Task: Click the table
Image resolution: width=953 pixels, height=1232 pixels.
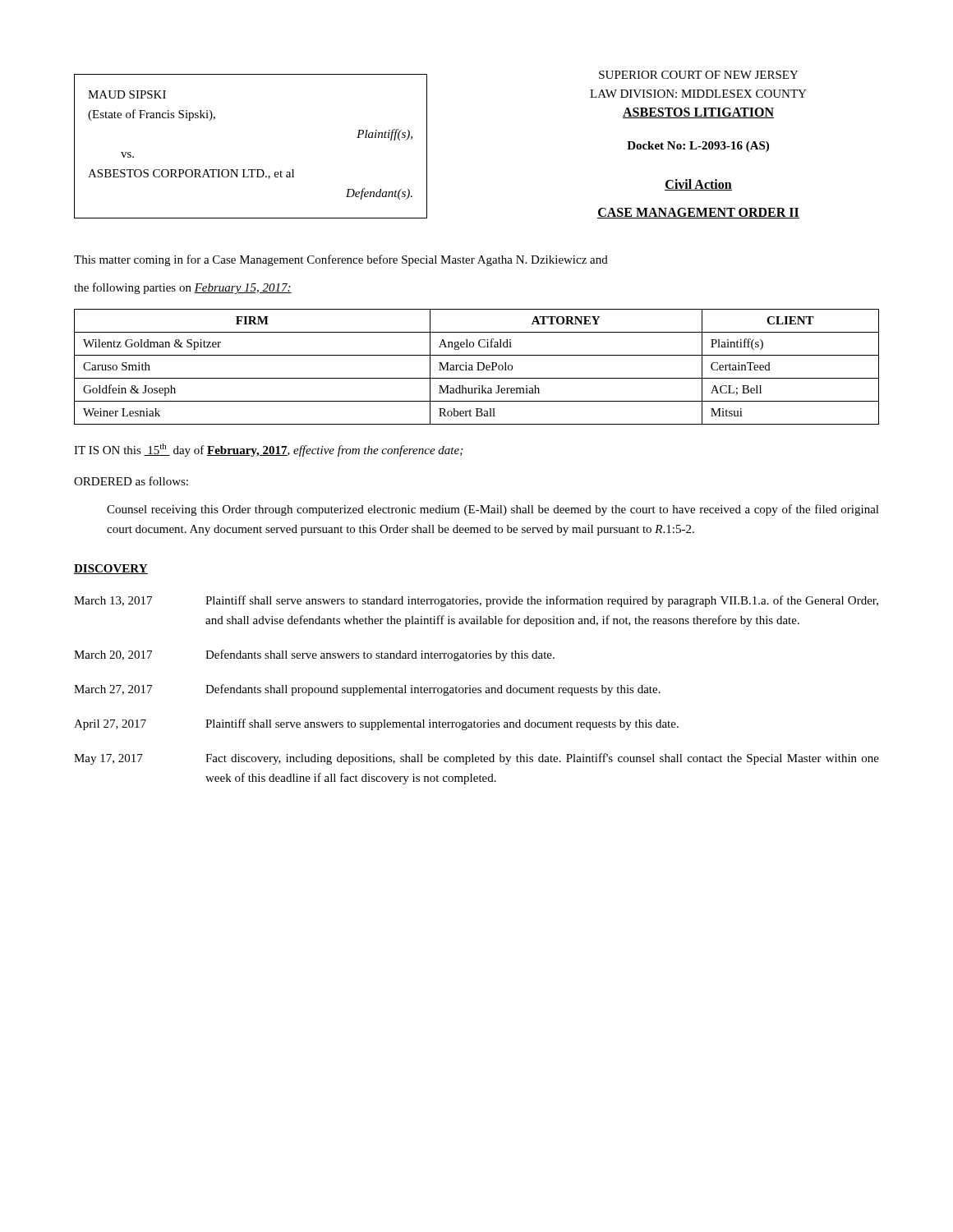Action: [476, 367]
